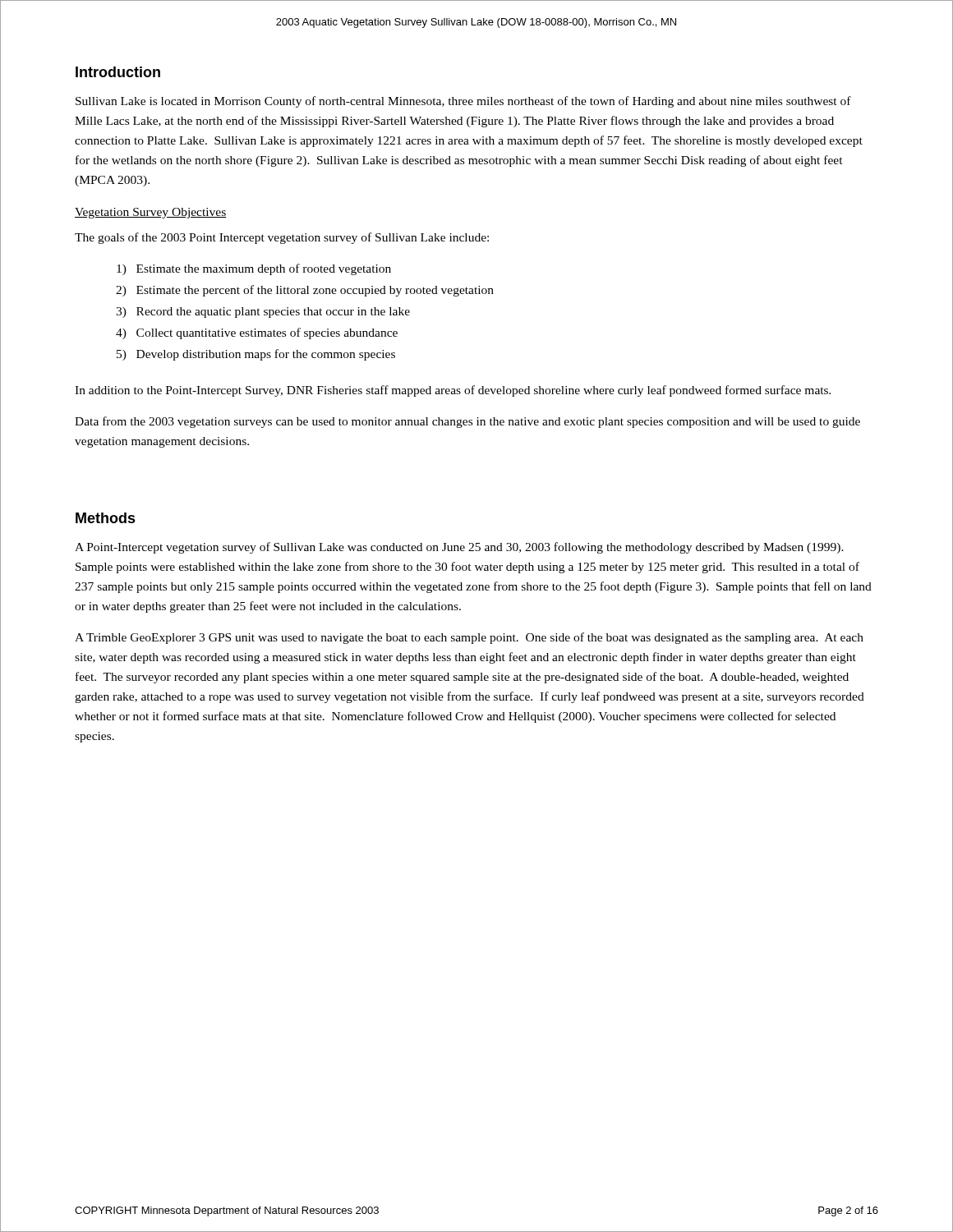This screenshot has height=1232, width=953.
Task: Select the text block containing "The goals of the 2003 Point Intercept"
Action: pyautogui.click(x=282, y=237)
